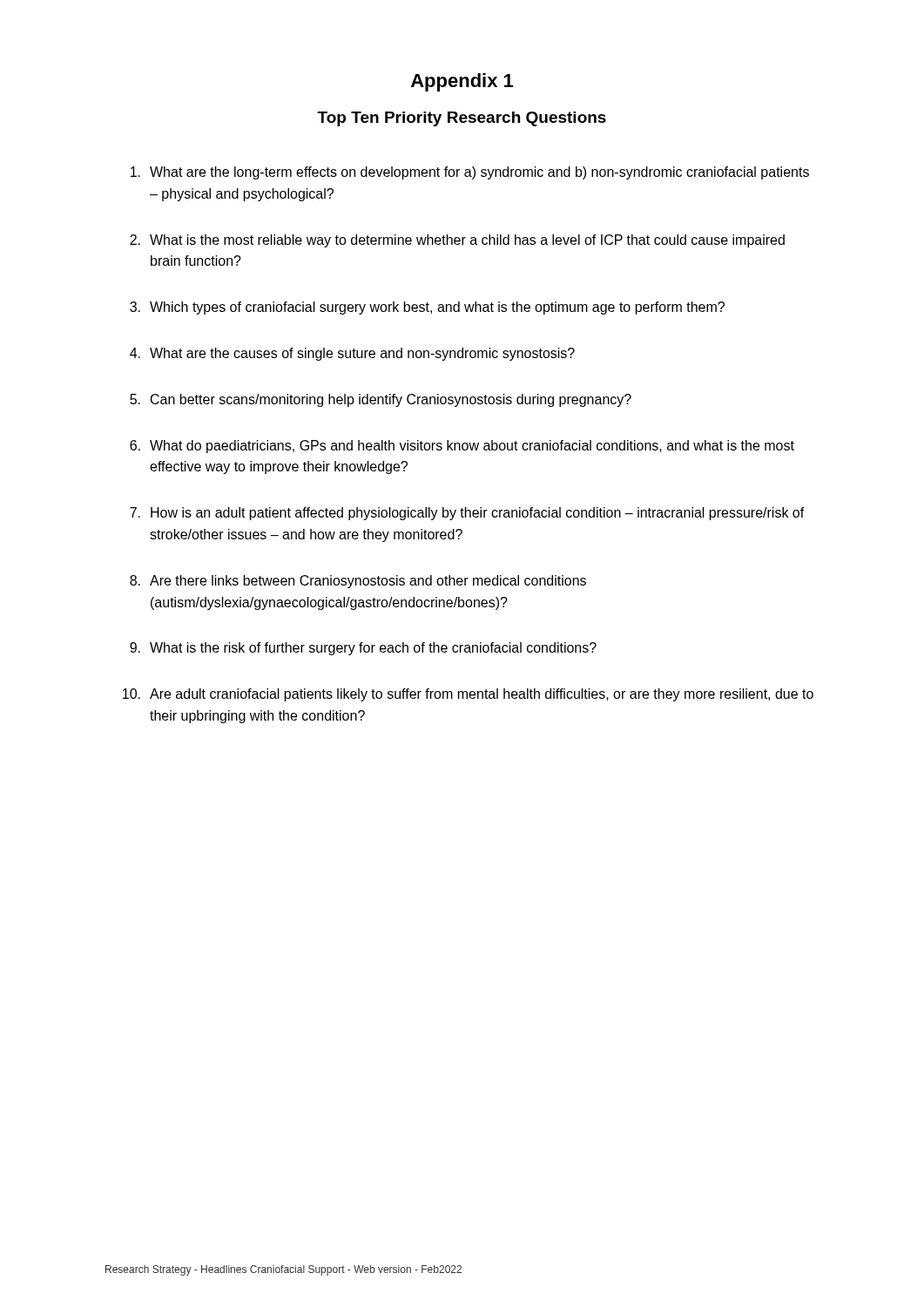Locate the block of text that opens with "10. Are adult"

(462, 706)
